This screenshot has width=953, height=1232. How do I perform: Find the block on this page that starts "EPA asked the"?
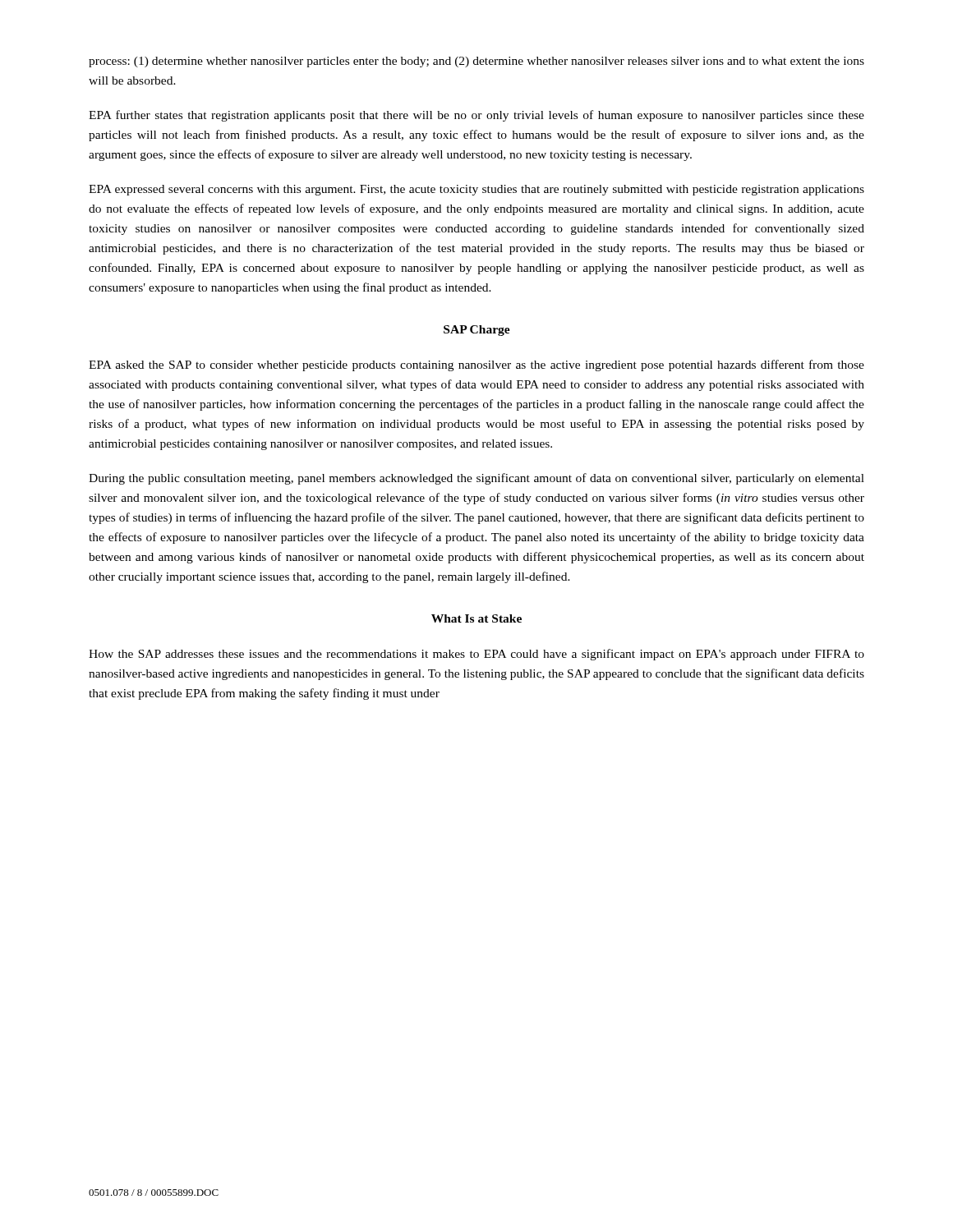(x=476, y=404)
